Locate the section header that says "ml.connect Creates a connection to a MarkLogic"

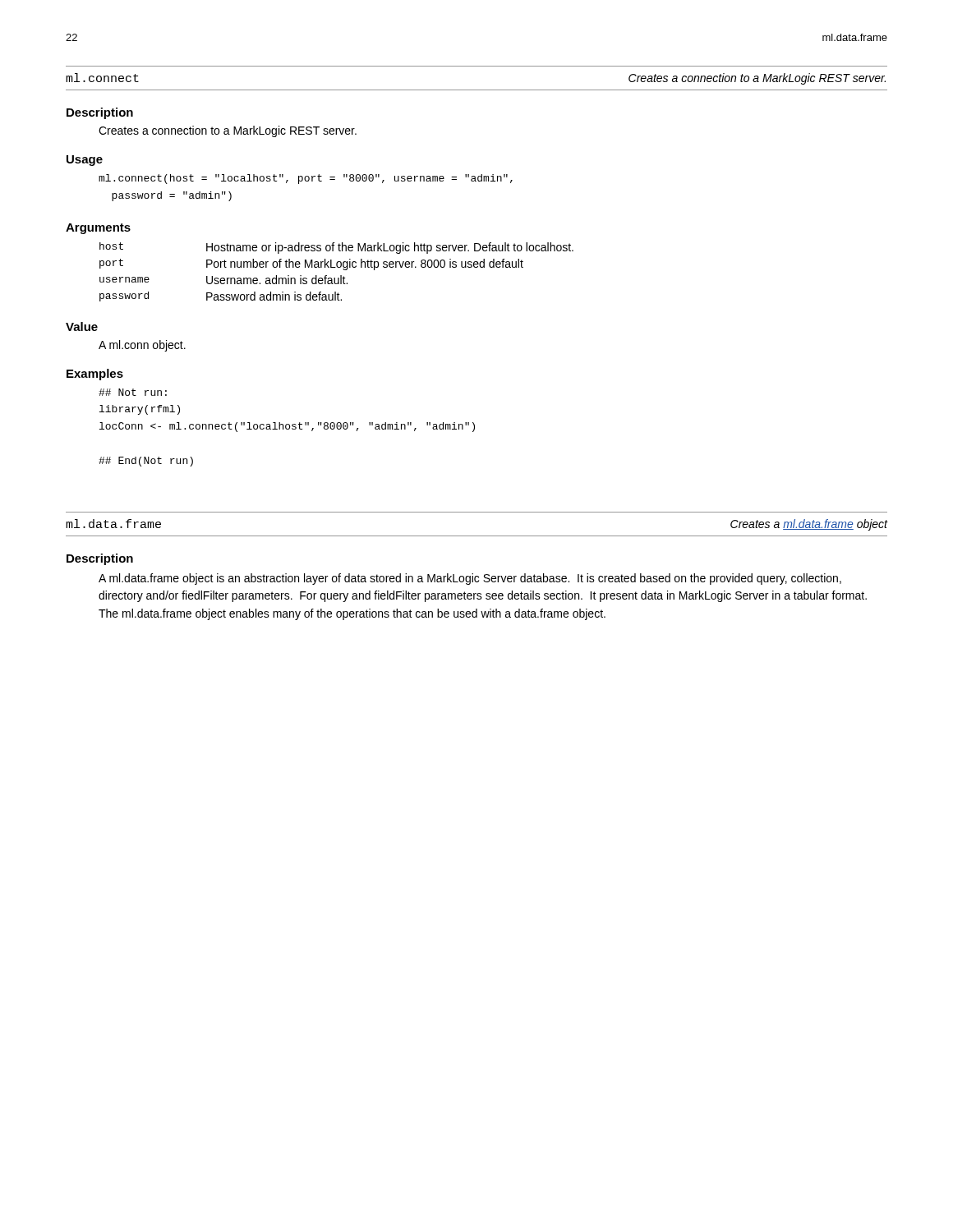coord(476,79)
